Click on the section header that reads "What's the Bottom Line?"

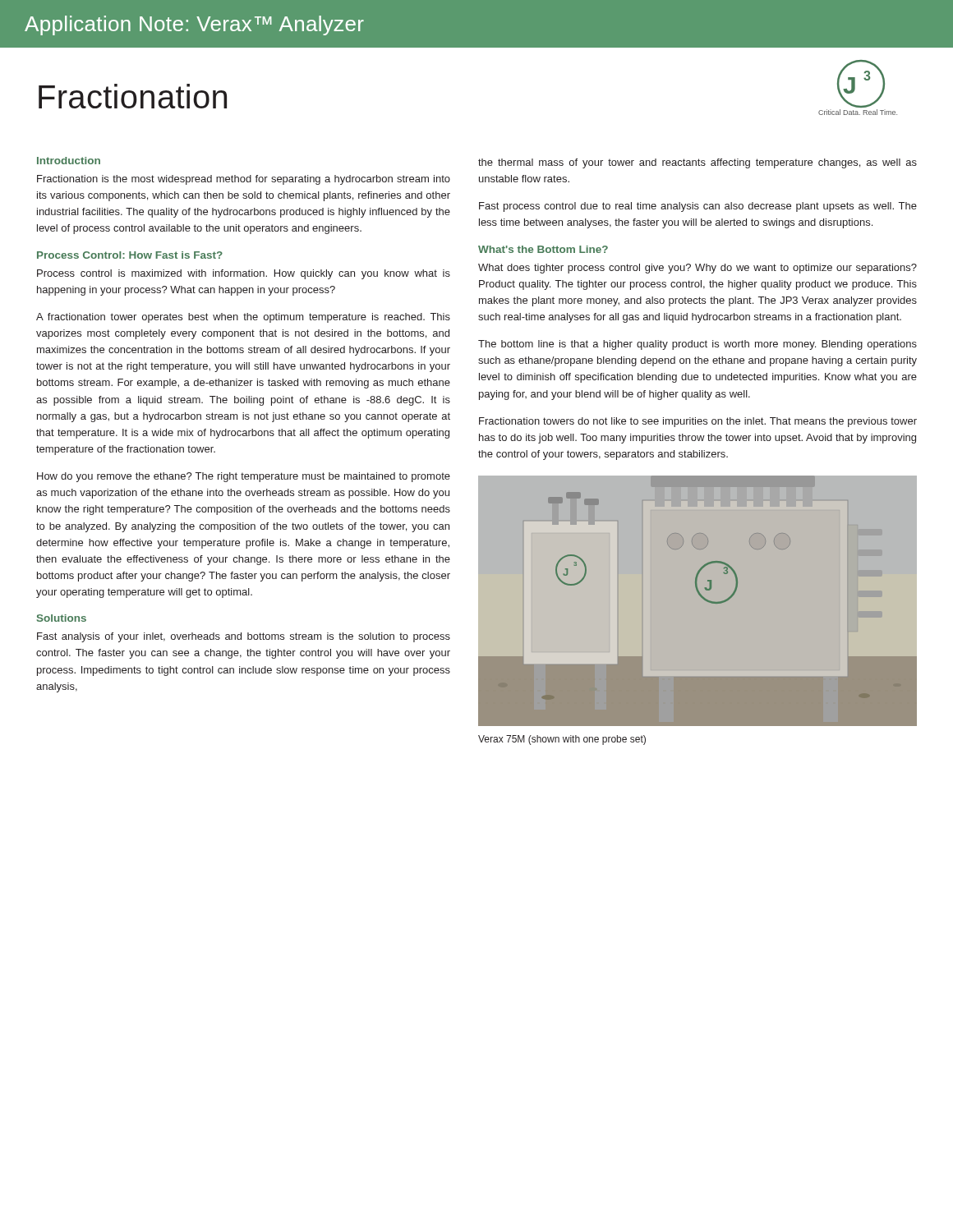point(543,249)
